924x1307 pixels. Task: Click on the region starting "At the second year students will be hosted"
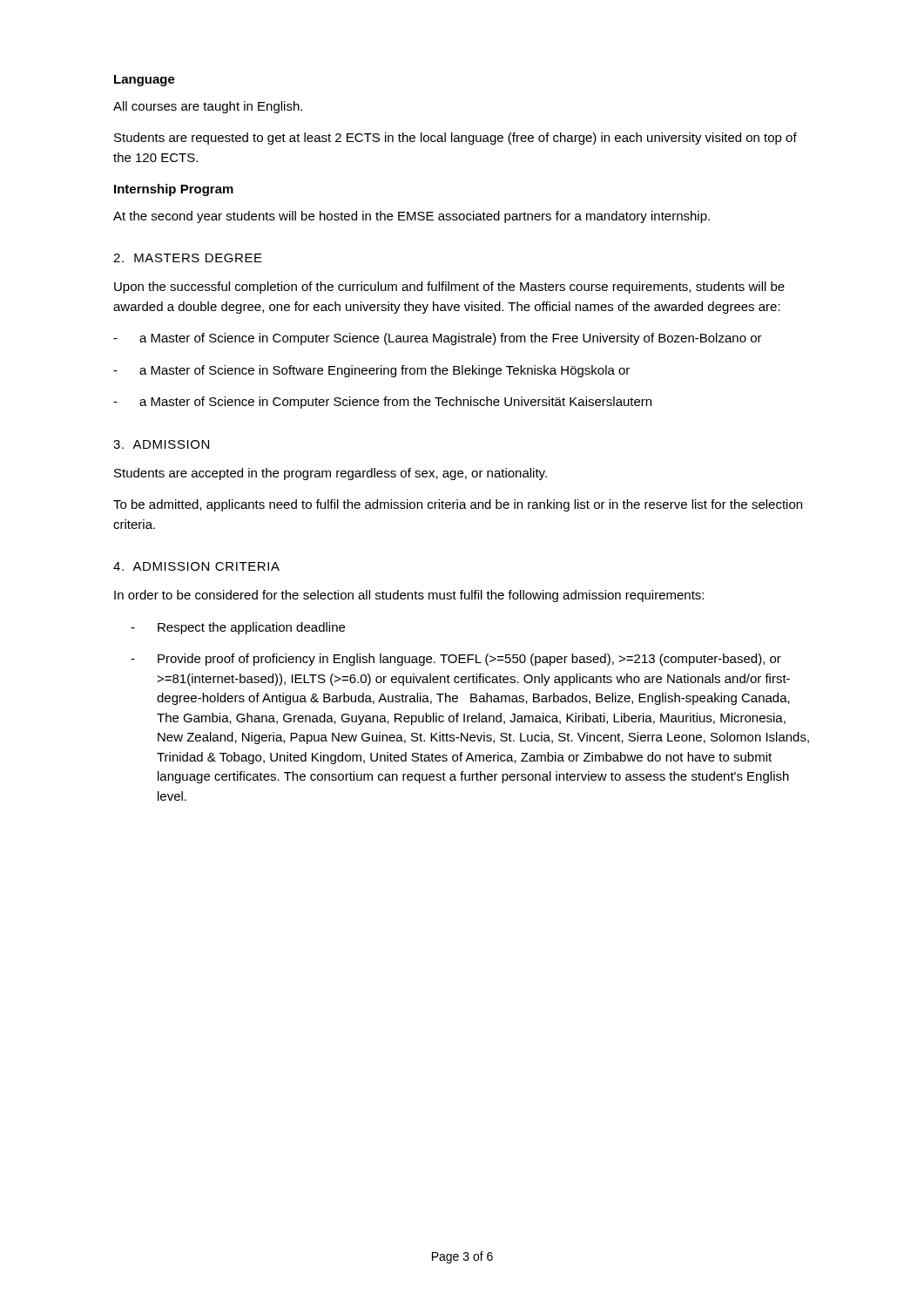click(412, 215)
